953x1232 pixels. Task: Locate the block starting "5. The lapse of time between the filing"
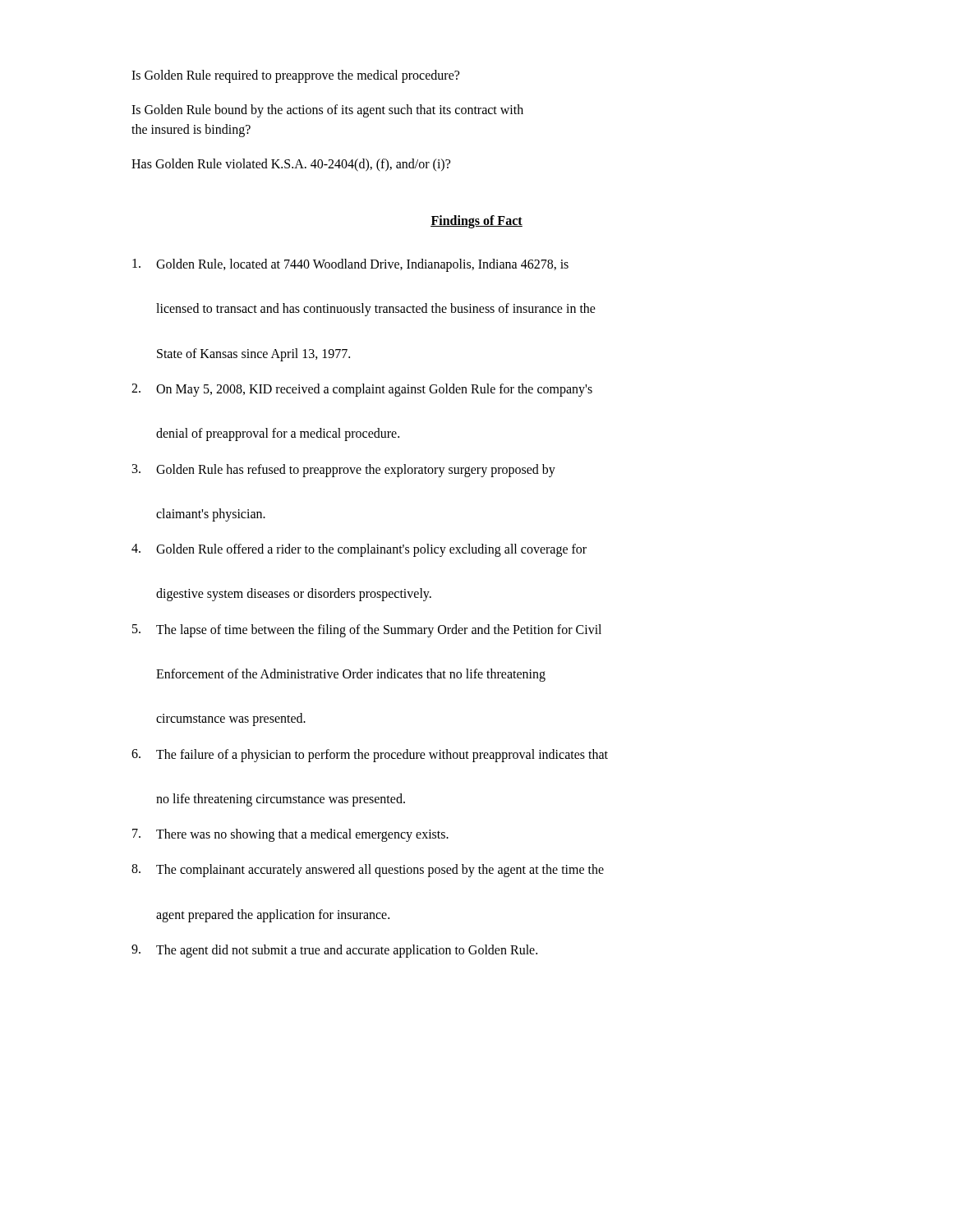[x=476, y=681]
